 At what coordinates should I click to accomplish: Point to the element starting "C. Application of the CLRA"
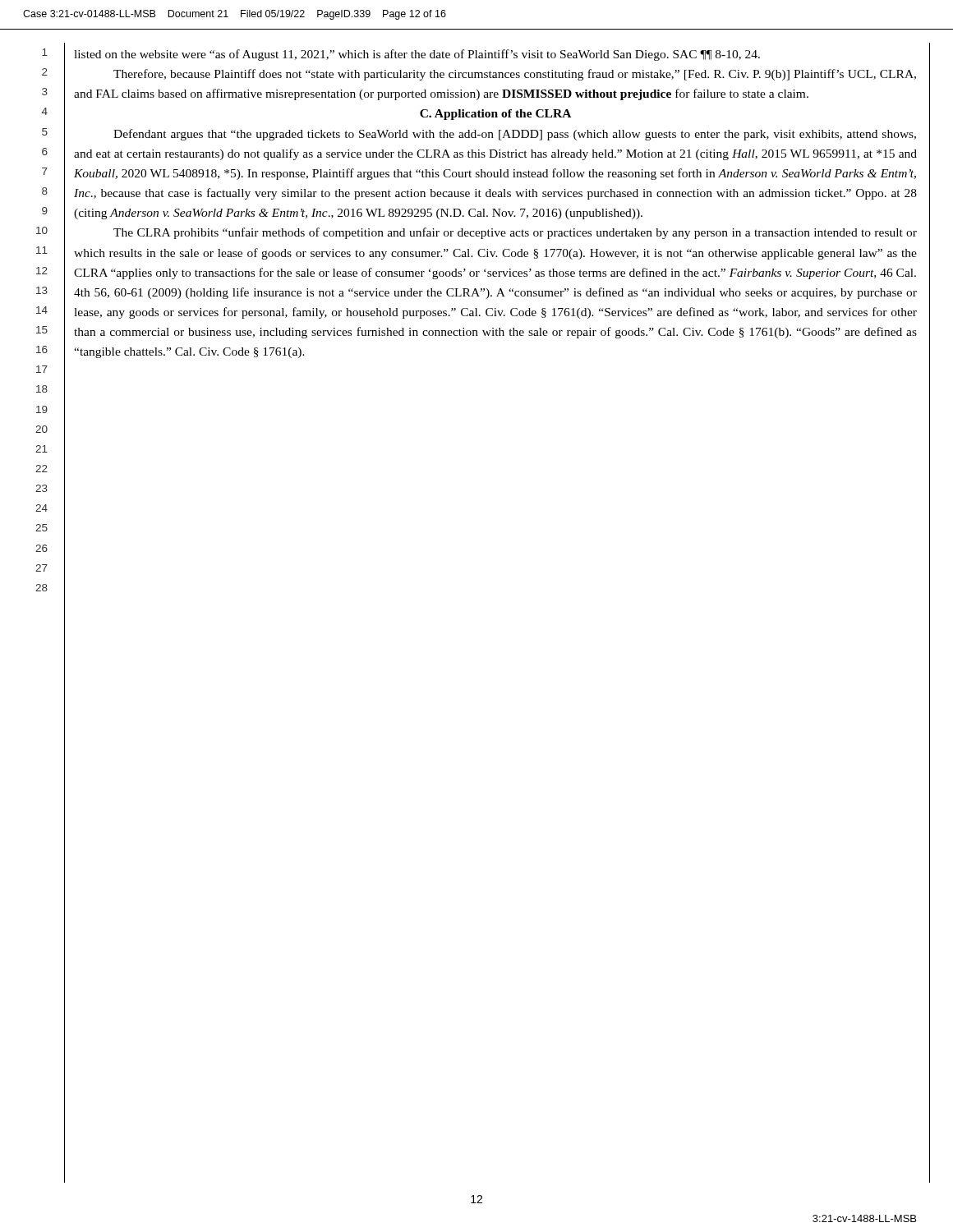click(x=495, y=113)
